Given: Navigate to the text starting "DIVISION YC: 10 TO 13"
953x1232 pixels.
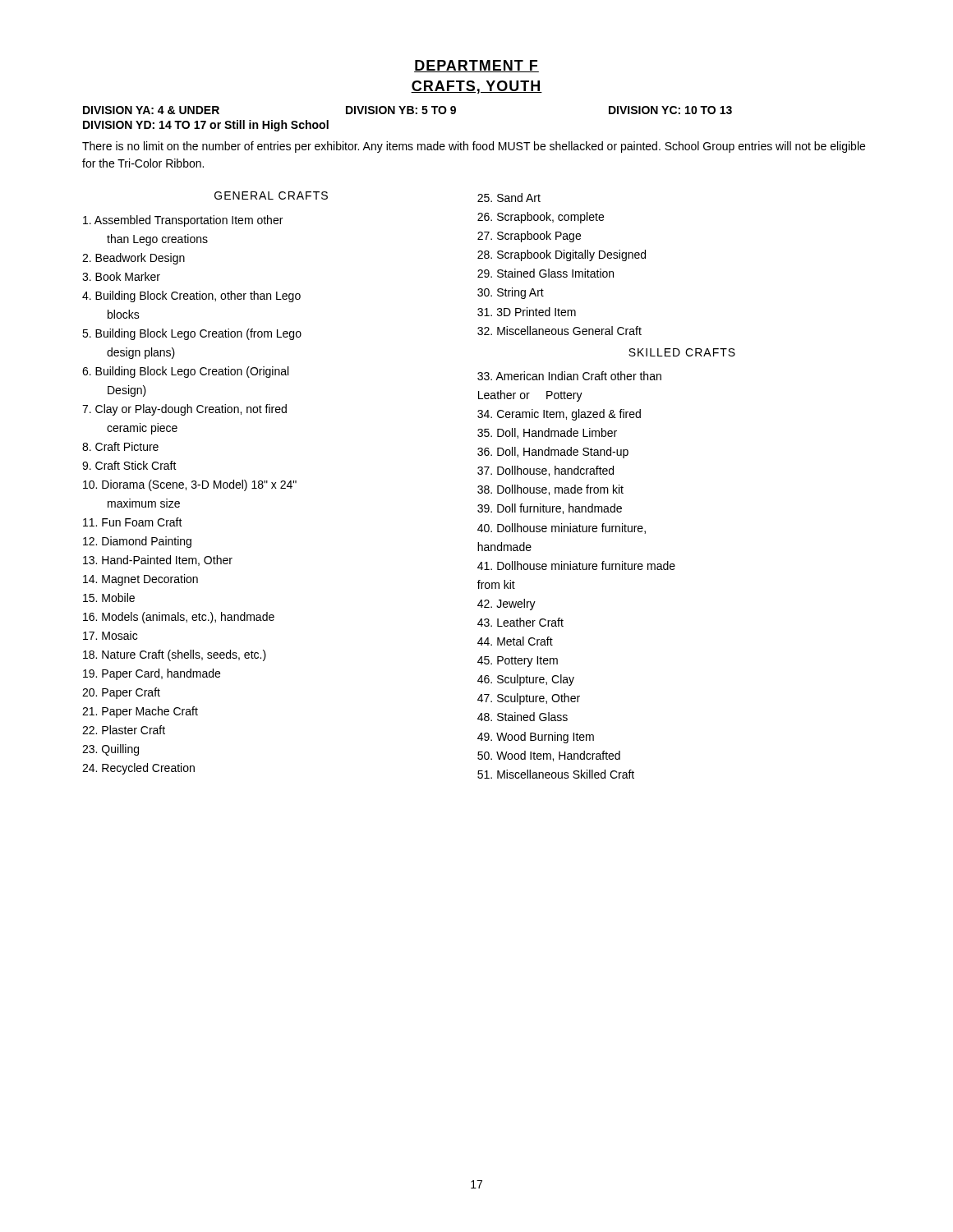Looking at the screenshot, I should 670,110.
